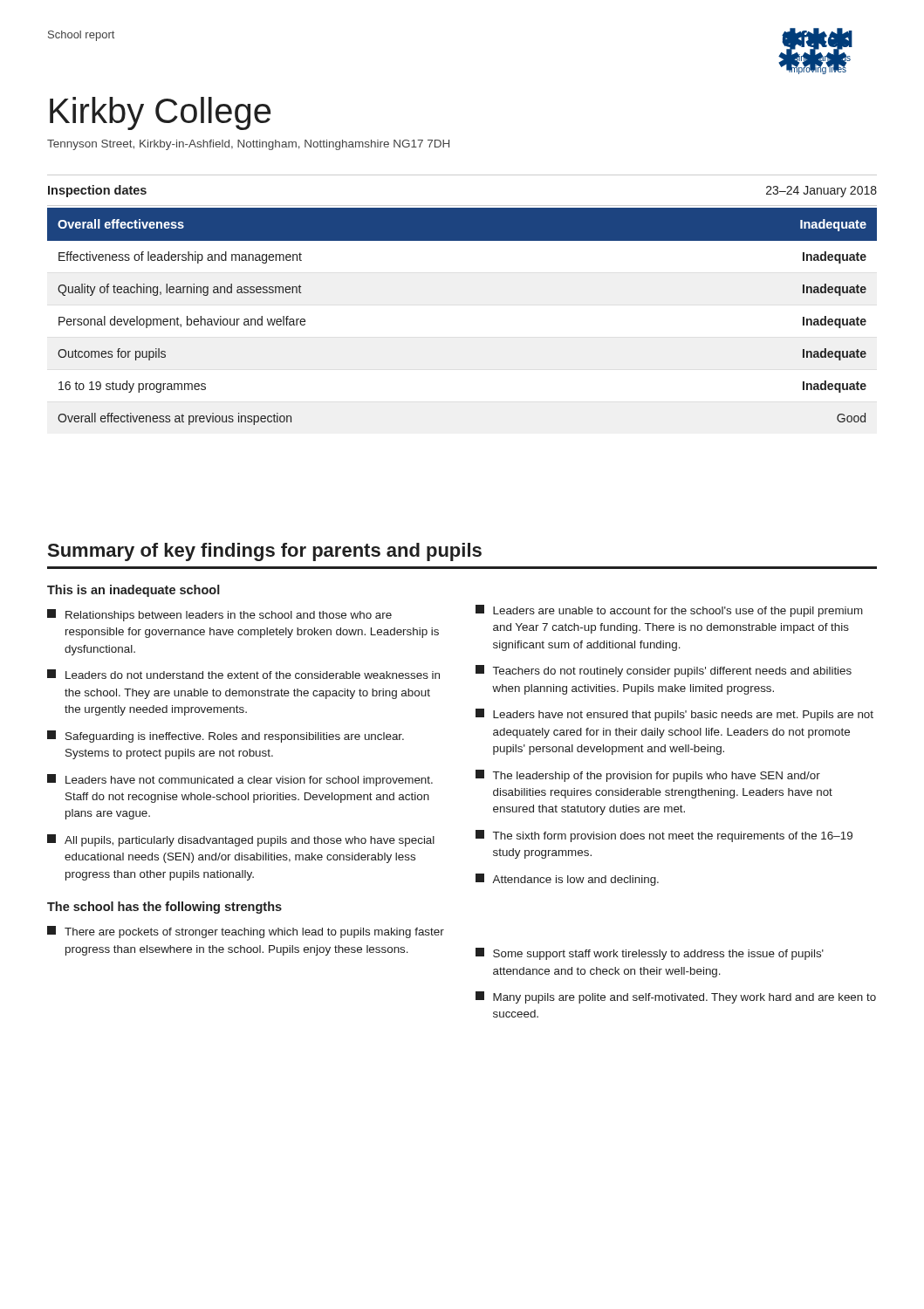Click on the list item that reads "Many pupils are polite and"
The width and height of the screenshot is (924, 1309).
(x=676, y=1006)
